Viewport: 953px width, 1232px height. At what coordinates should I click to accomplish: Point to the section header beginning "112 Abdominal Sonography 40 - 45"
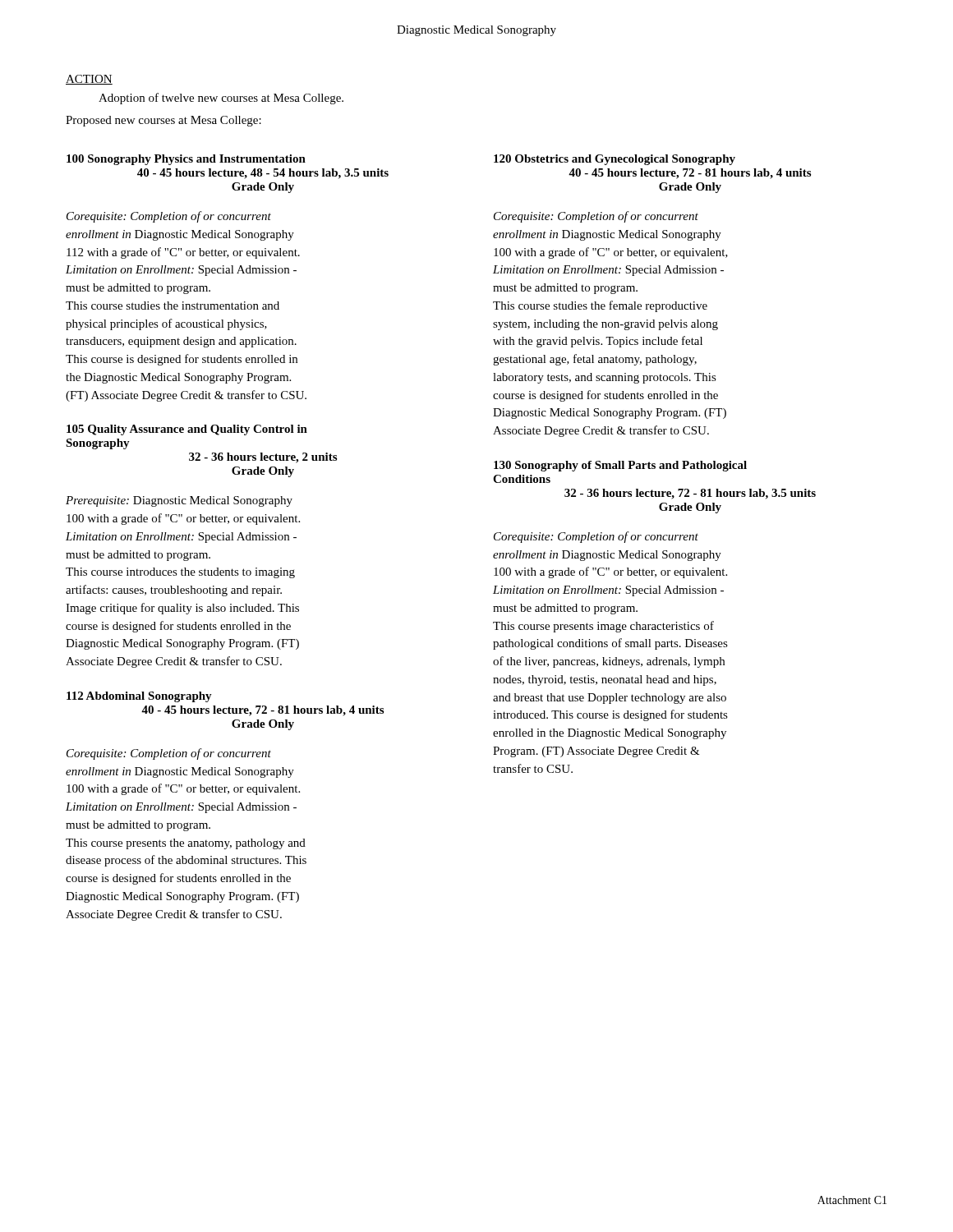click(x=263, y=710)
